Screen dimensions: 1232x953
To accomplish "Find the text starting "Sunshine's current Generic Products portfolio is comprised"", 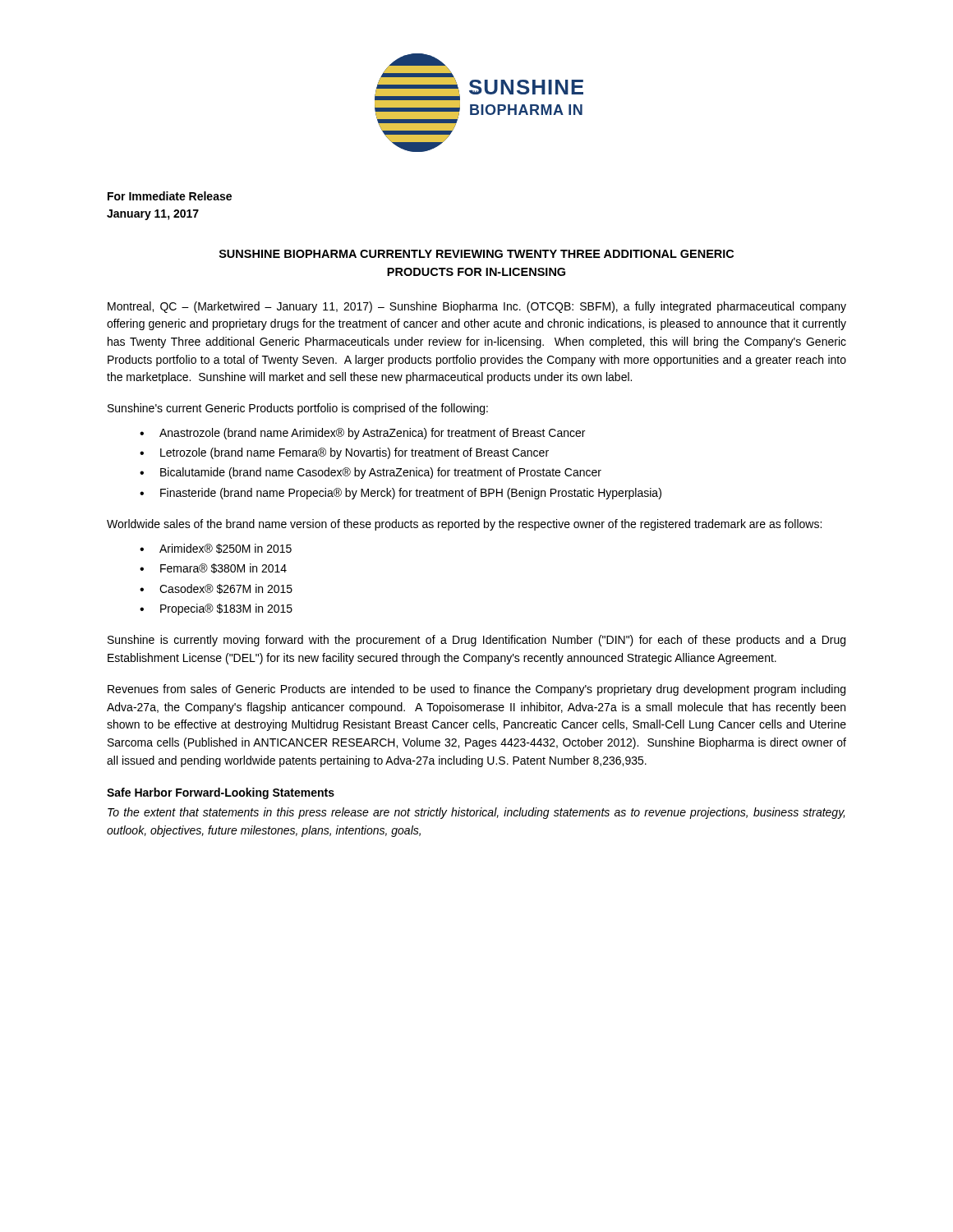I will (298, 408).
